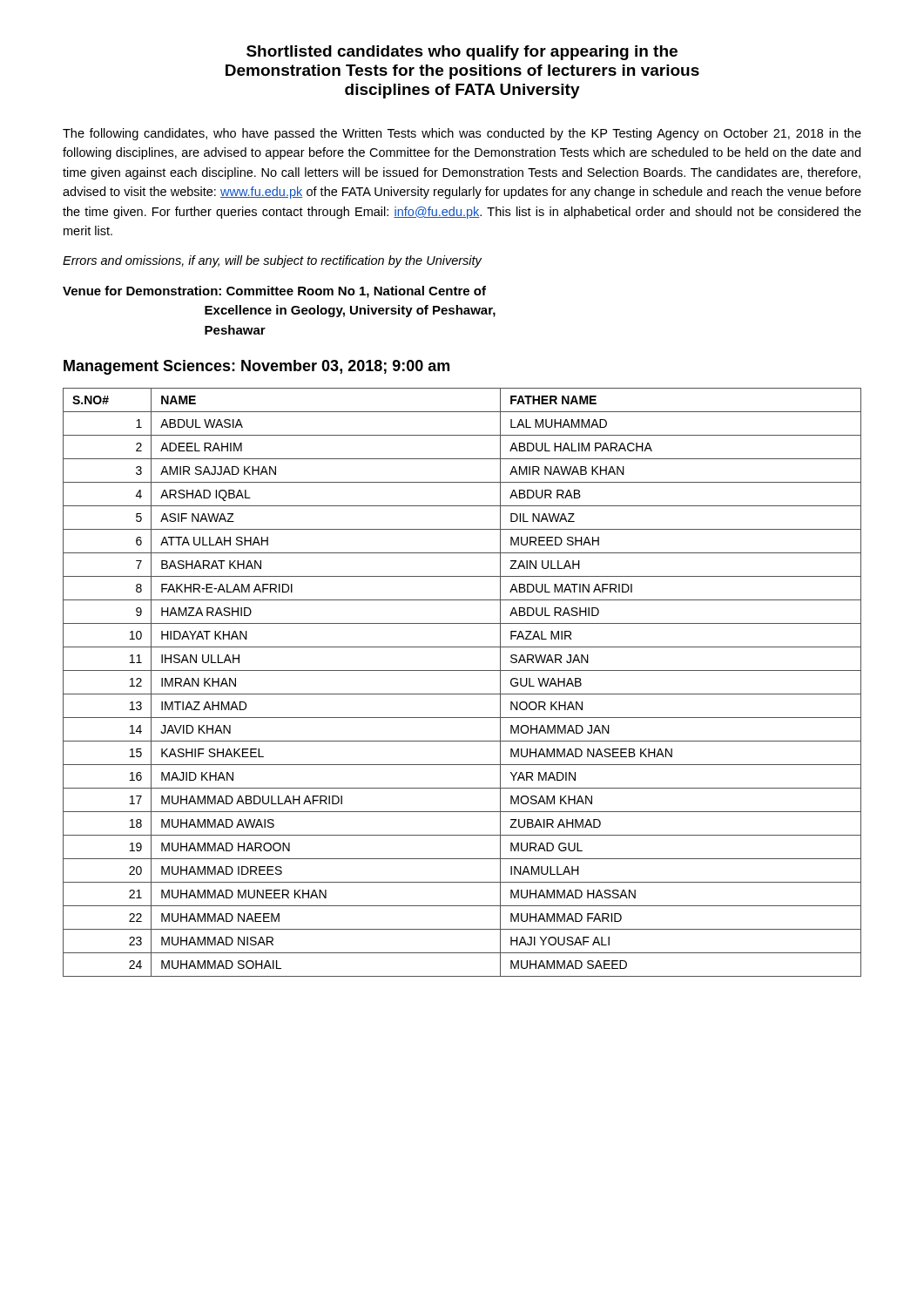Select the title that reads "Shortlisted candidates who qualify for"
Image resolution: width=924 pixels, height=1307 pixels.
[x=462, y=71]
